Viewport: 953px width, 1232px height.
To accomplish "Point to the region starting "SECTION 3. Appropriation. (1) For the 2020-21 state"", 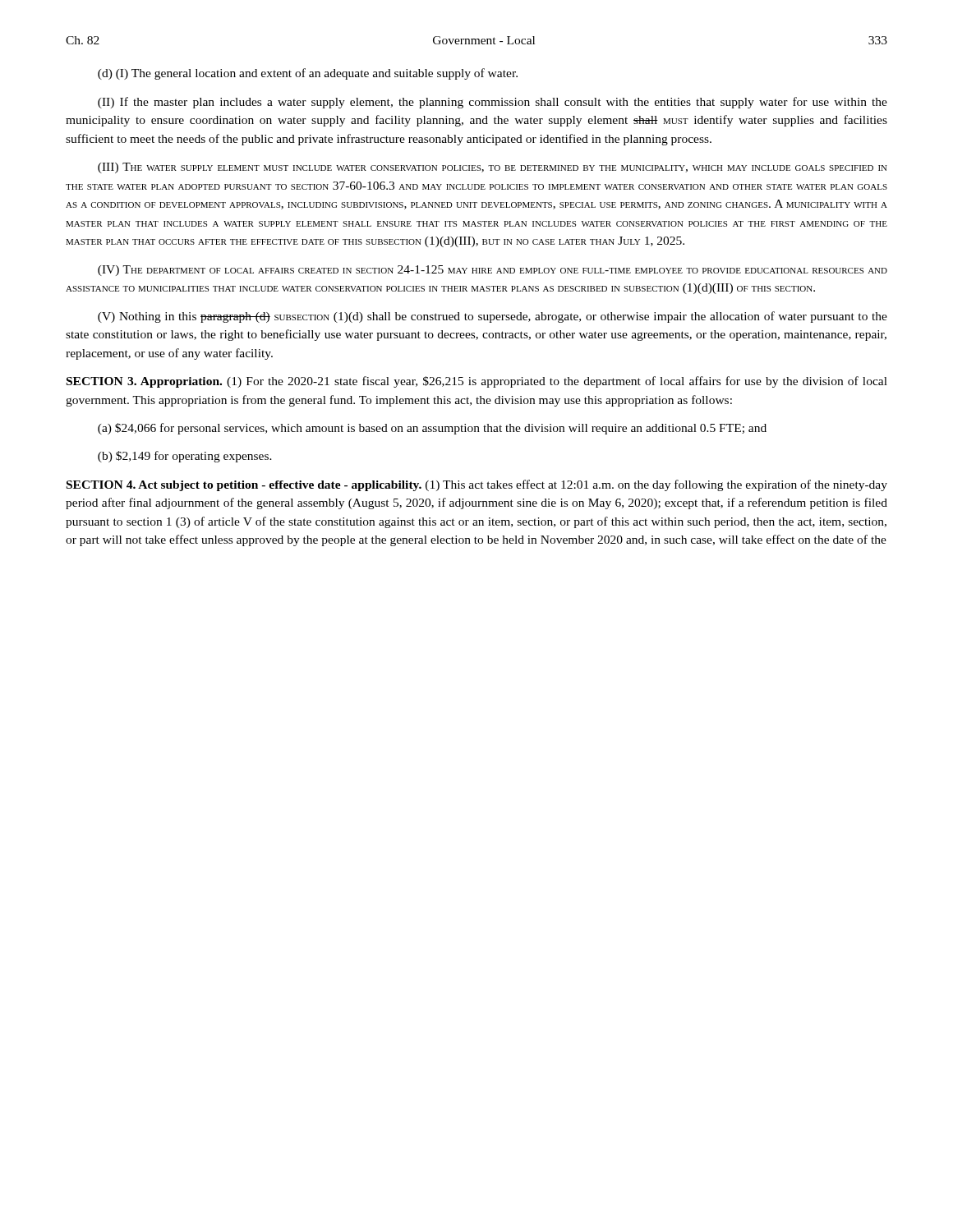I will (476, 391).
